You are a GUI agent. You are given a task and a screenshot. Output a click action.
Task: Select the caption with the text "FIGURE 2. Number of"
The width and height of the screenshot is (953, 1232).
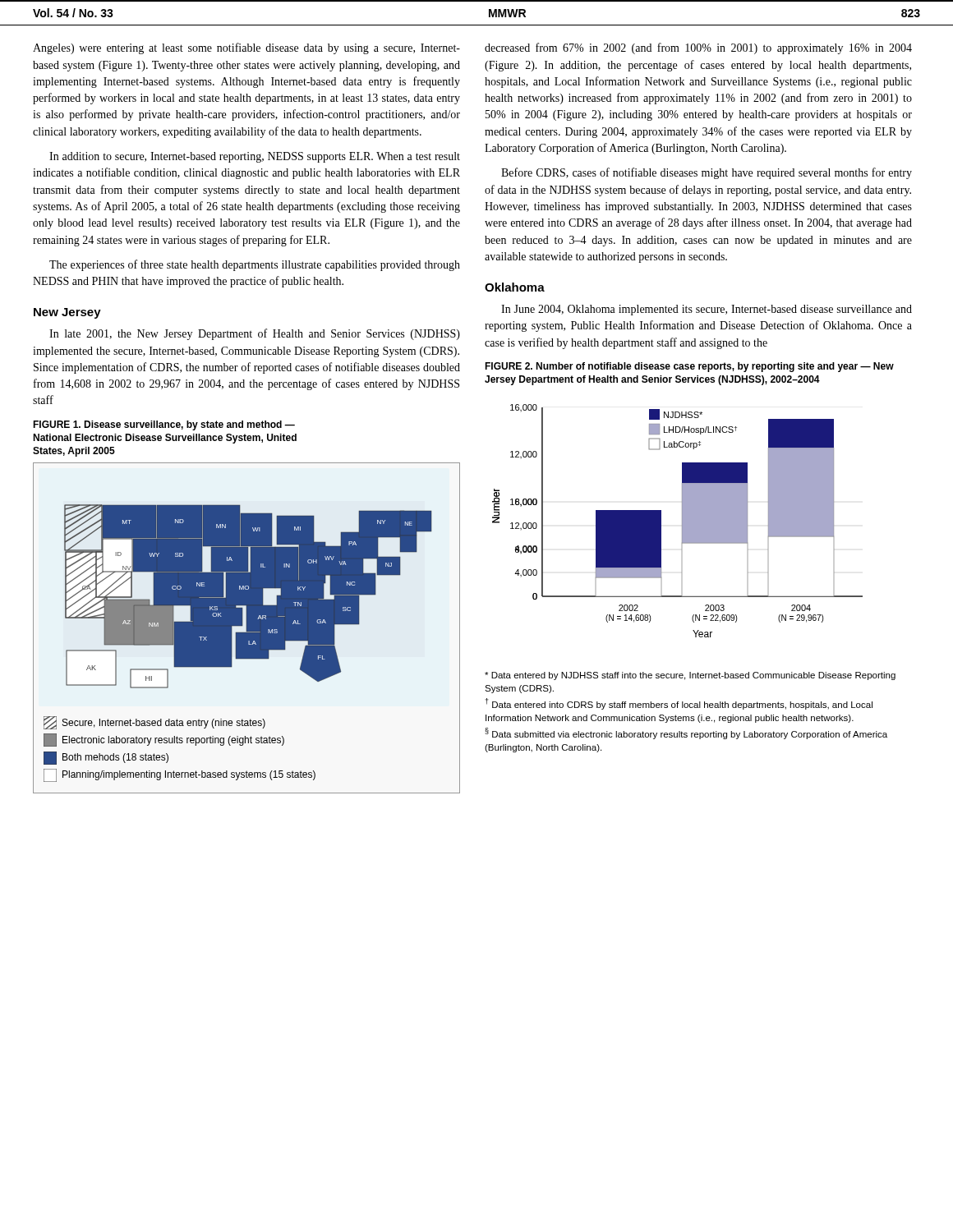pos(698,373)
